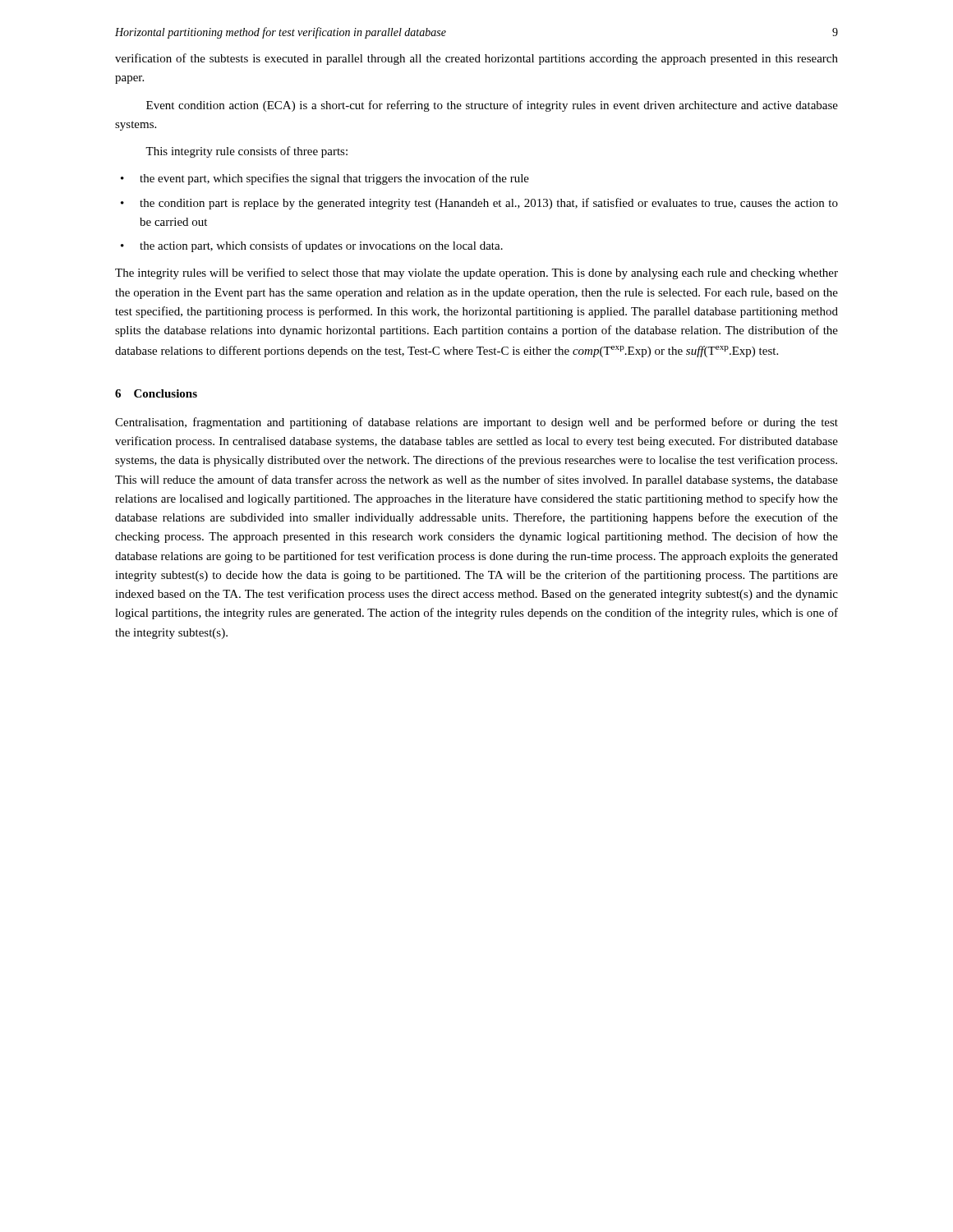
Task: Find the passage starting "The integrity rules will be verified to"
Action: tap(476, 312)
